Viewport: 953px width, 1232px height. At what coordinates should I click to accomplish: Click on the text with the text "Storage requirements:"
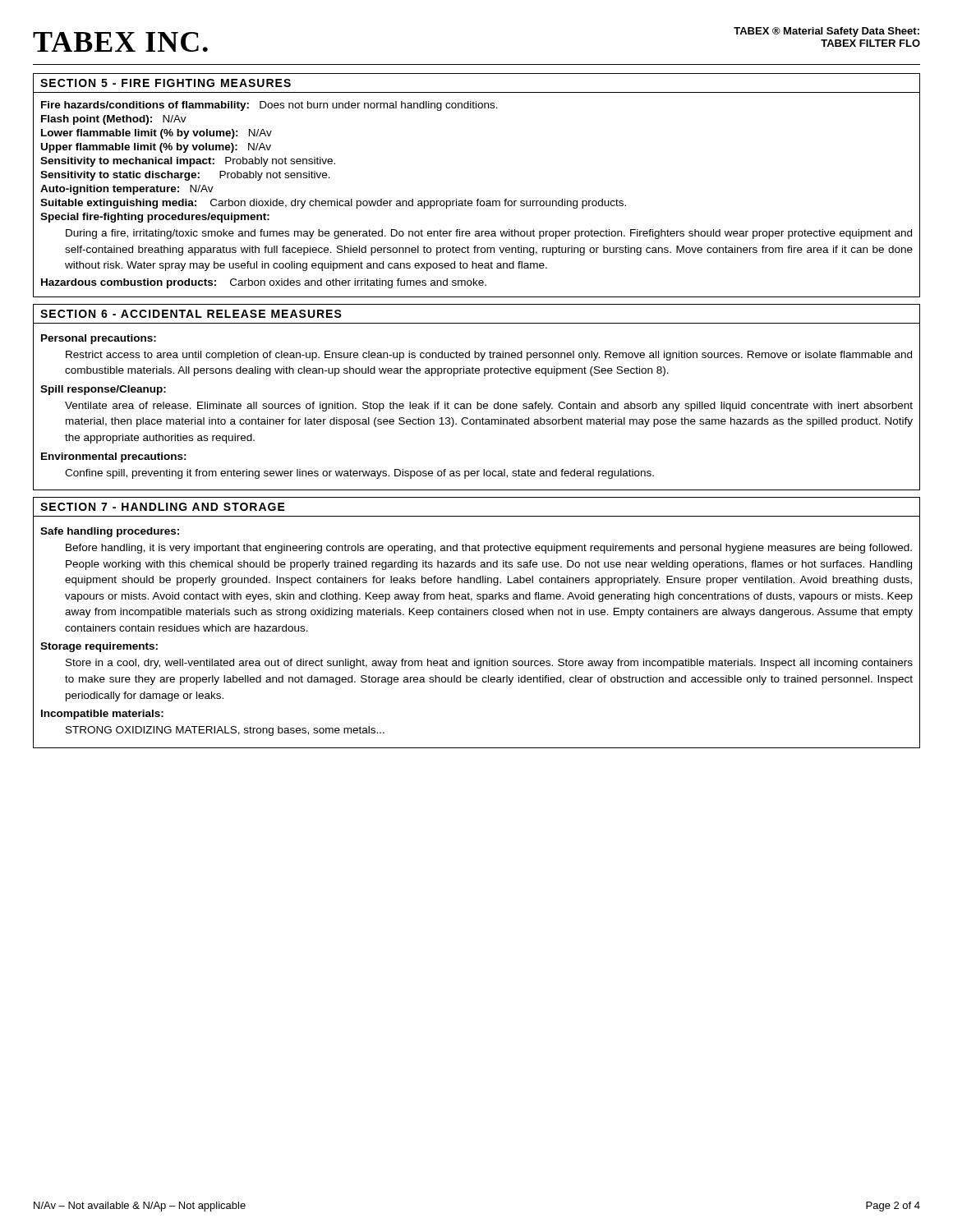(x=99, y=646)
